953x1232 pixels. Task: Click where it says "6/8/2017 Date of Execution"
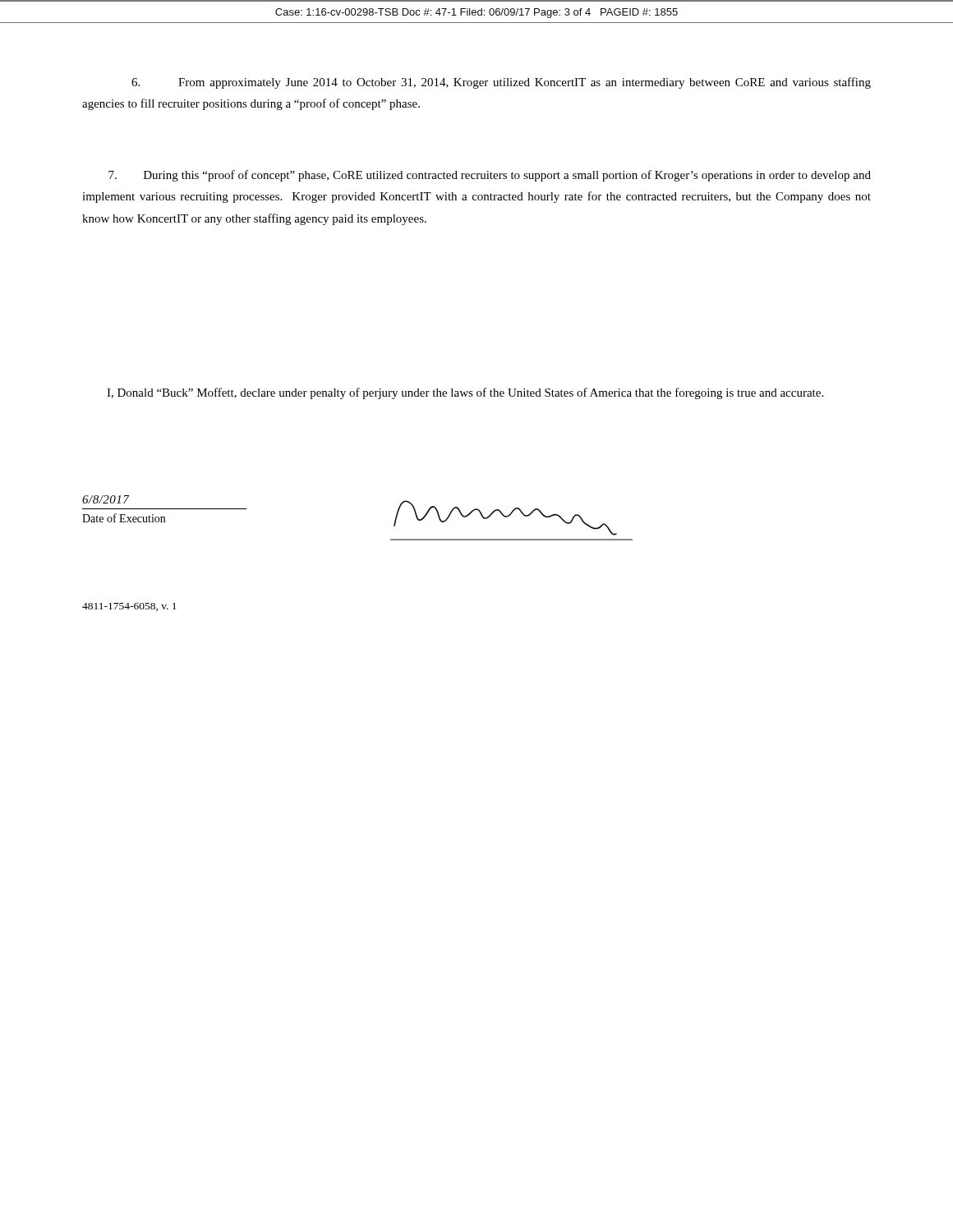click(x=189, y=509)
